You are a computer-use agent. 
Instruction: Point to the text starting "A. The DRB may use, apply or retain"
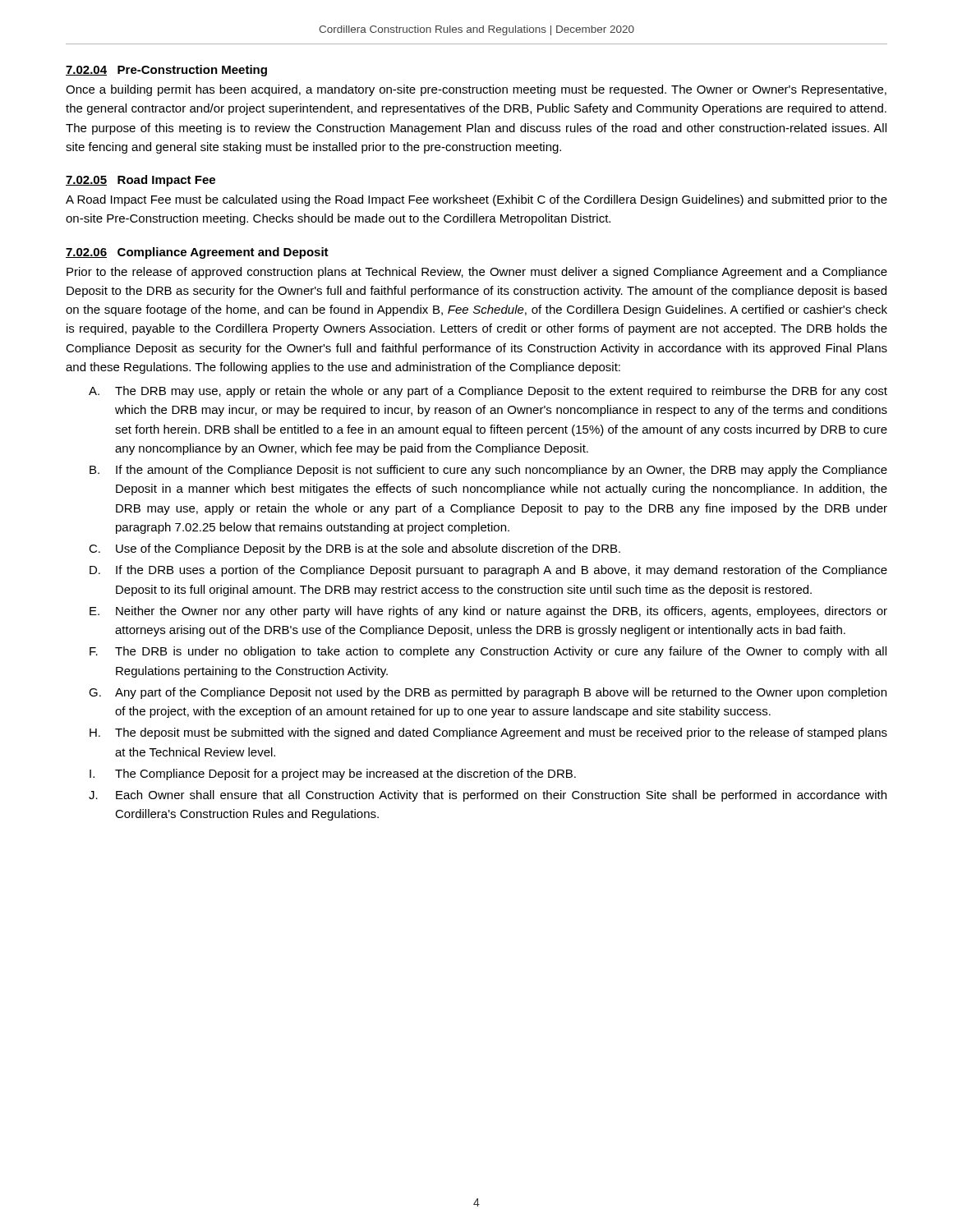tap(488, 419)
